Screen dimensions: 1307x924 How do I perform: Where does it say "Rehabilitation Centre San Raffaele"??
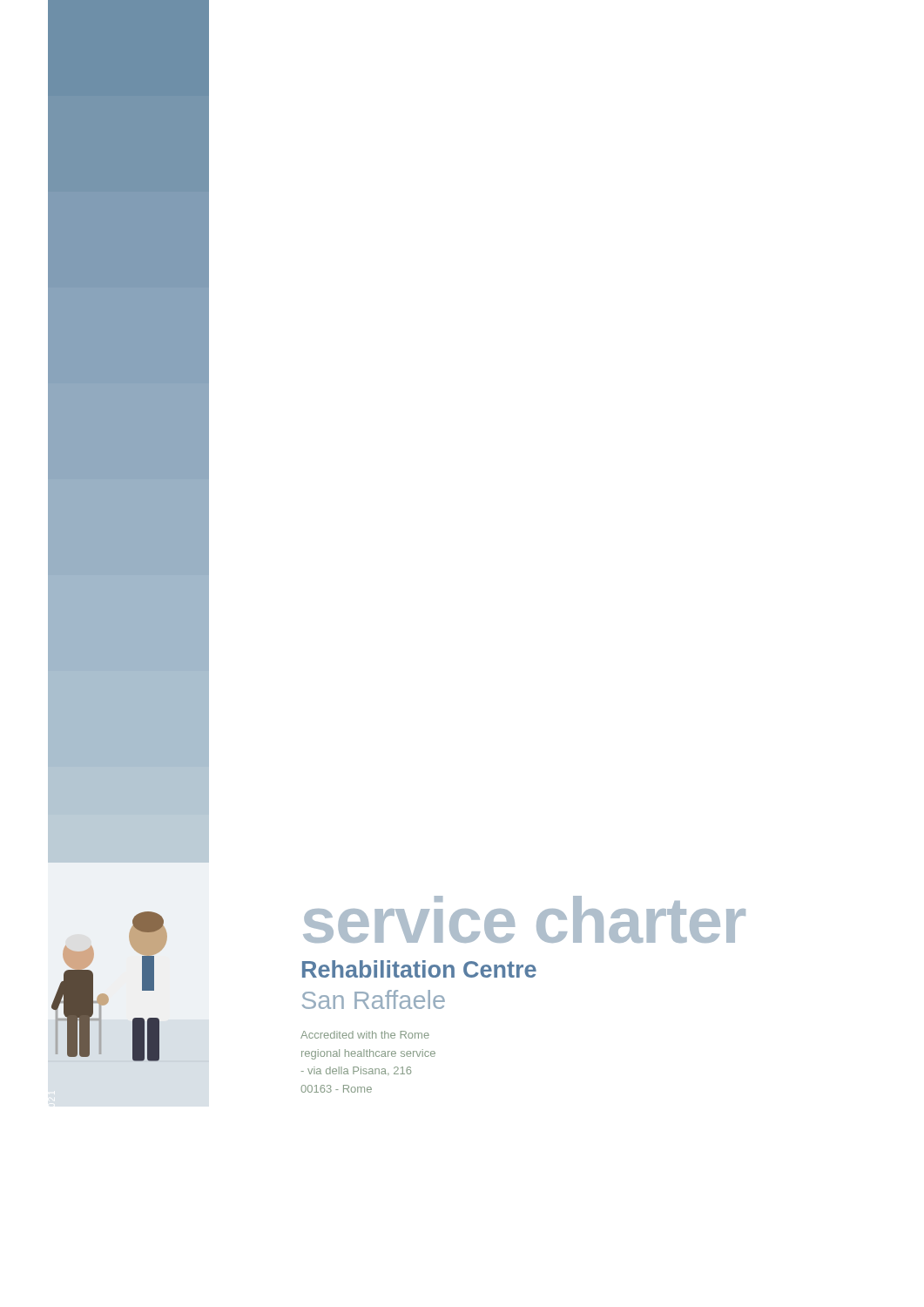419,969
